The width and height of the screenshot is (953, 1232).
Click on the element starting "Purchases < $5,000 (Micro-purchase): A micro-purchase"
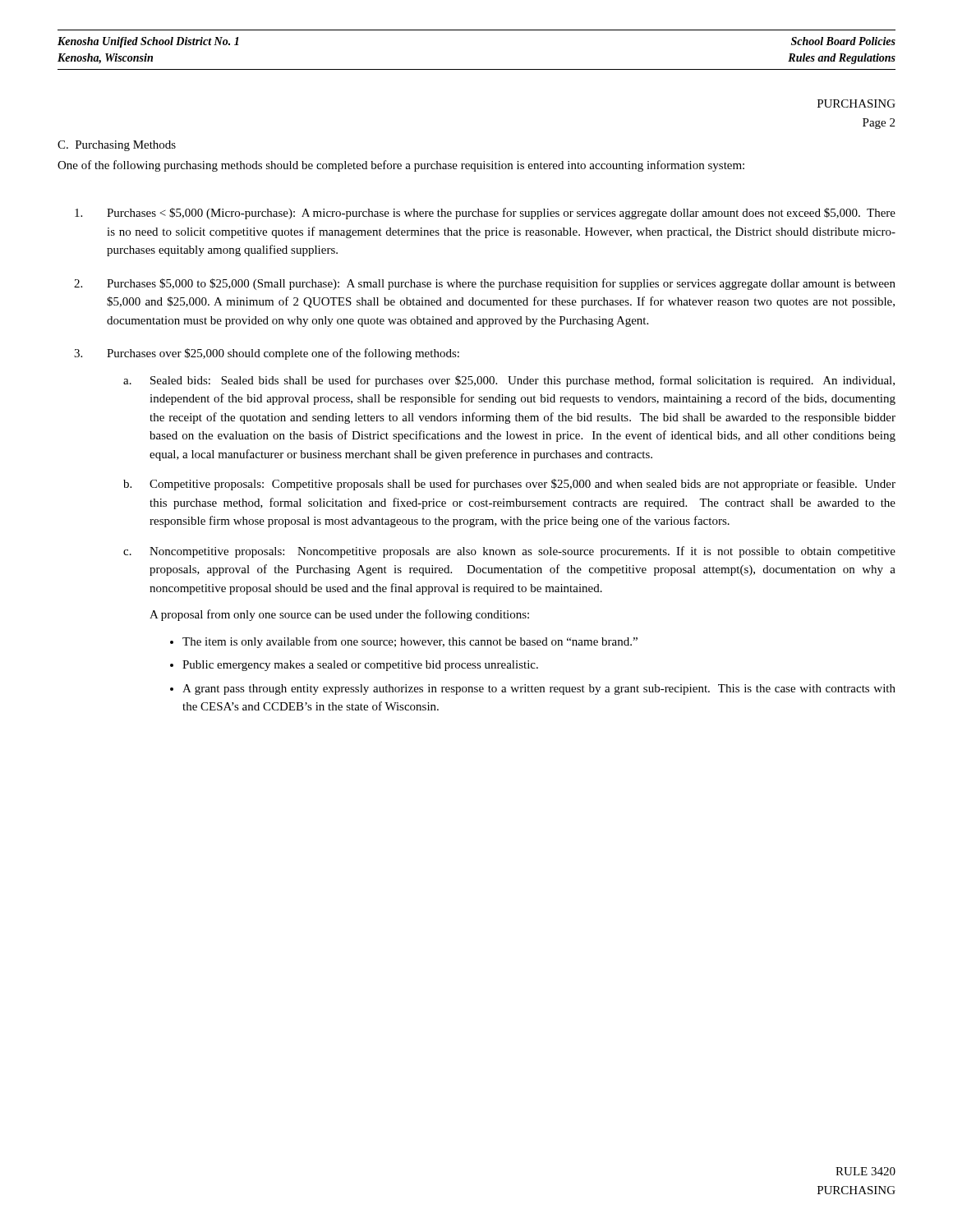(476, 231)
